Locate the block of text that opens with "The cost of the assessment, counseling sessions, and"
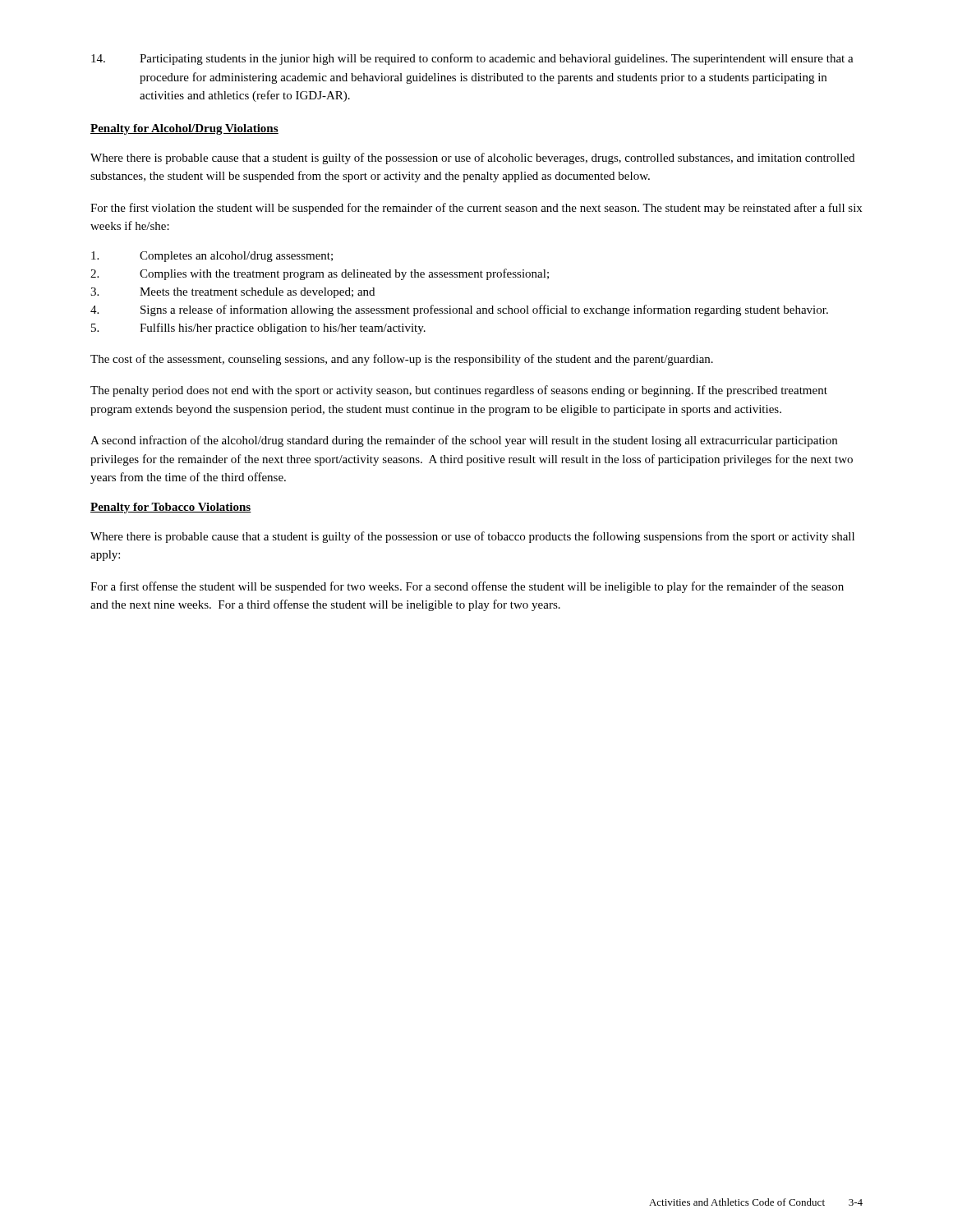953x1232 pixels. 476,359
